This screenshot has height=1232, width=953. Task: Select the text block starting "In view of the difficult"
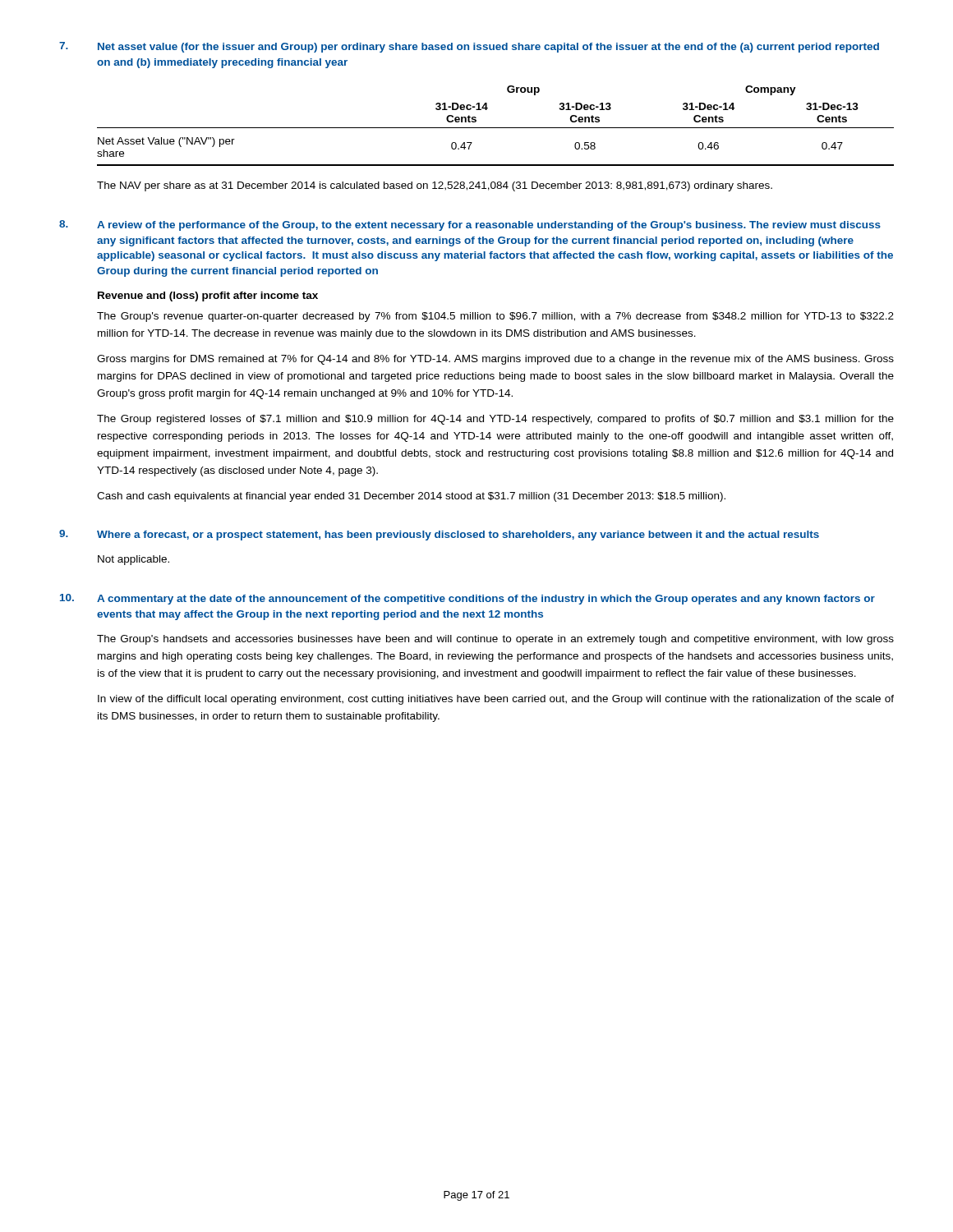click(495, 707)
